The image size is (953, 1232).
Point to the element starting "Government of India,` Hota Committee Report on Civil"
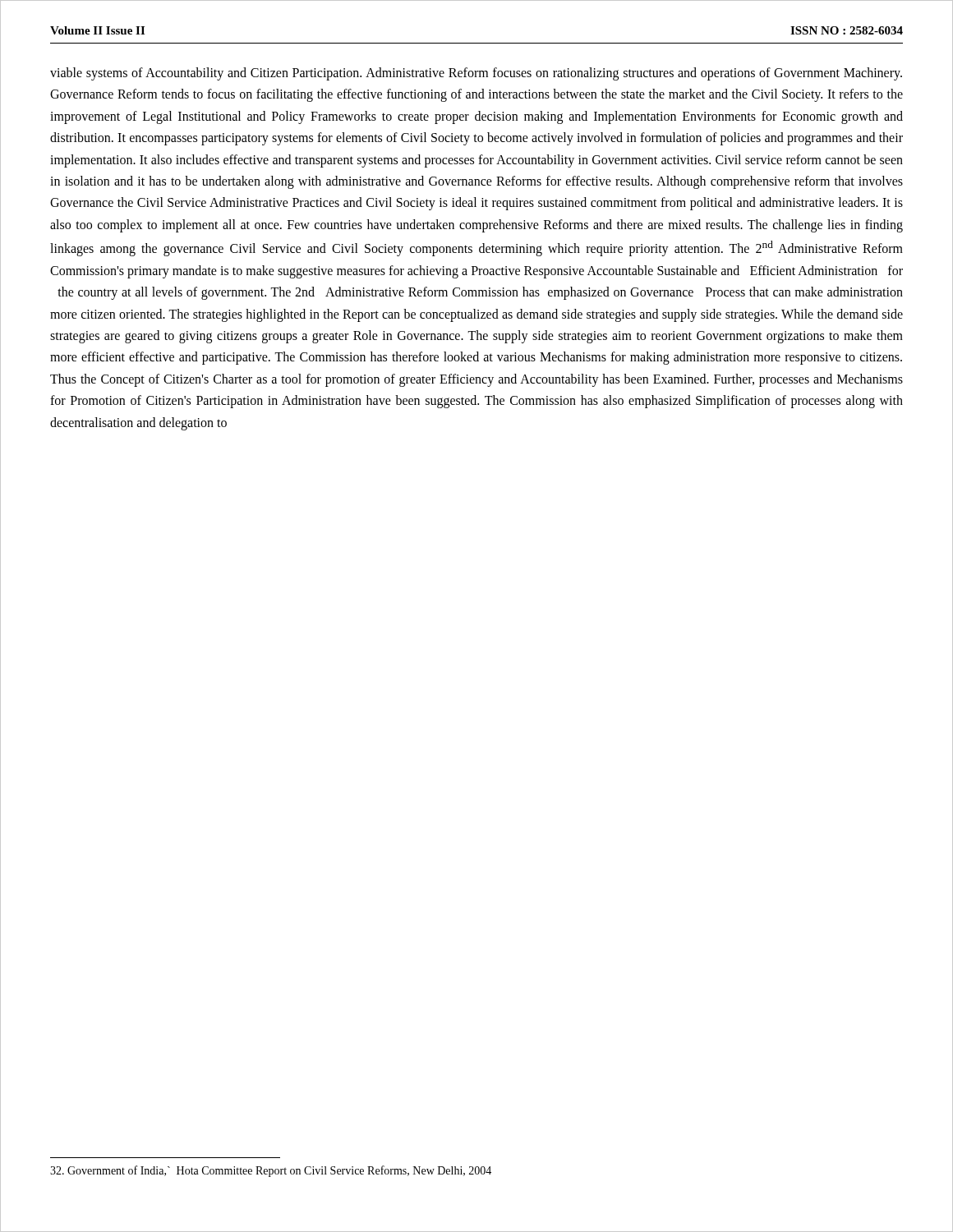pyautogui.click(x=476, y=1168)
